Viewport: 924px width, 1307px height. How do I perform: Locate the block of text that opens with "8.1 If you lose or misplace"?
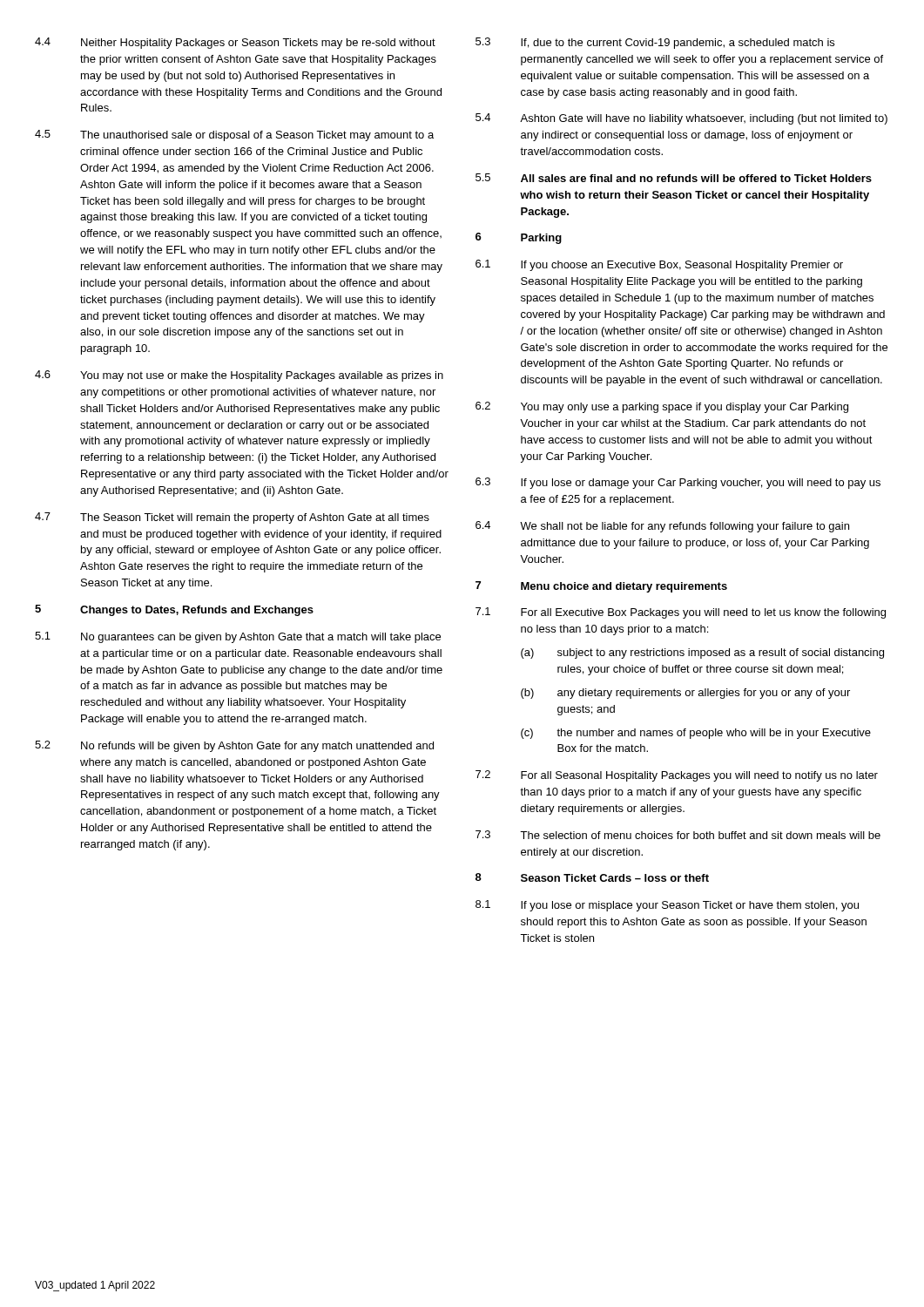tap(682, 922)
